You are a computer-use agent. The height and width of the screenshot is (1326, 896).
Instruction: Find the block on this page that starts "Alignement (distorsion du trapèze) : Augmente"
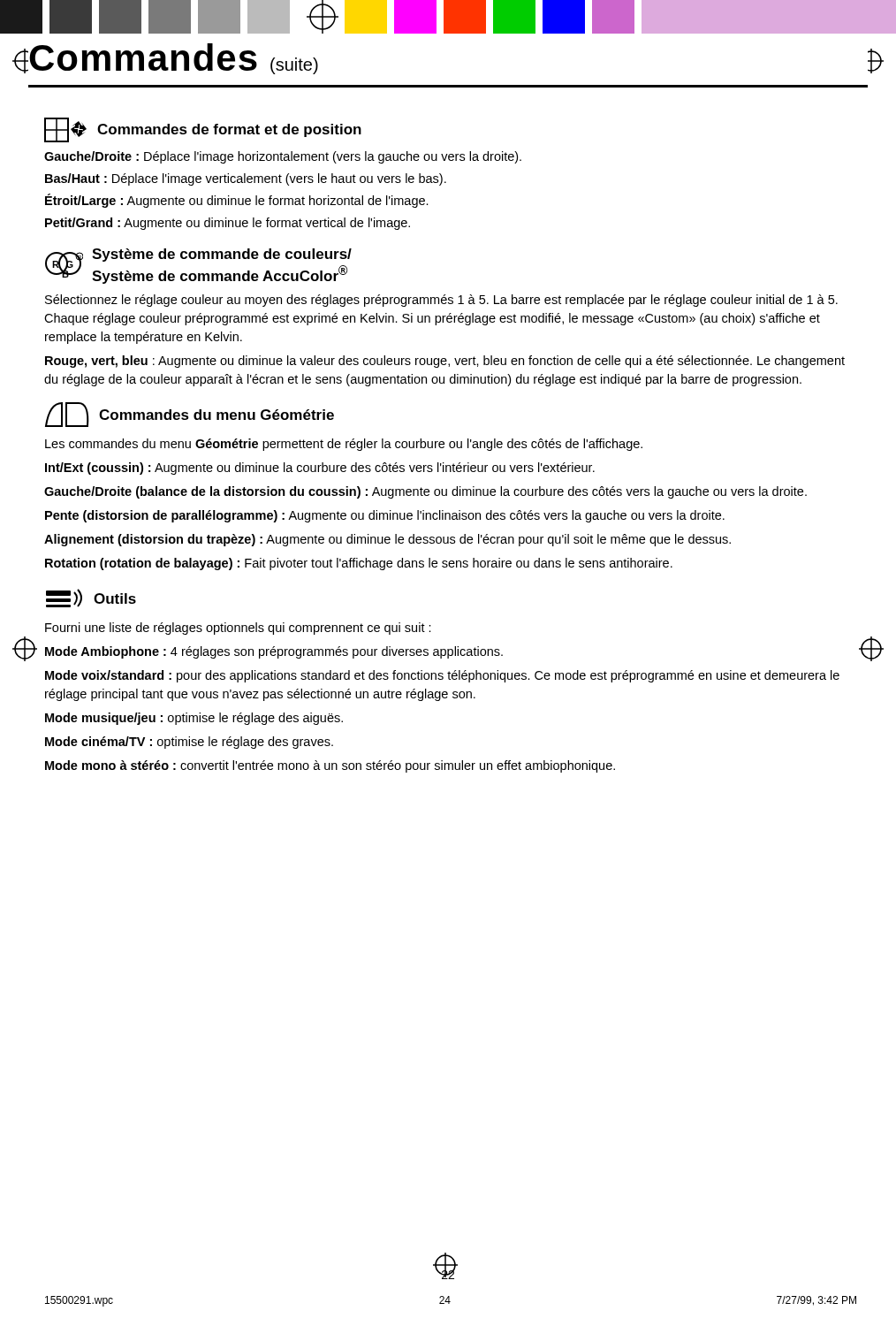tap(451, 540)
